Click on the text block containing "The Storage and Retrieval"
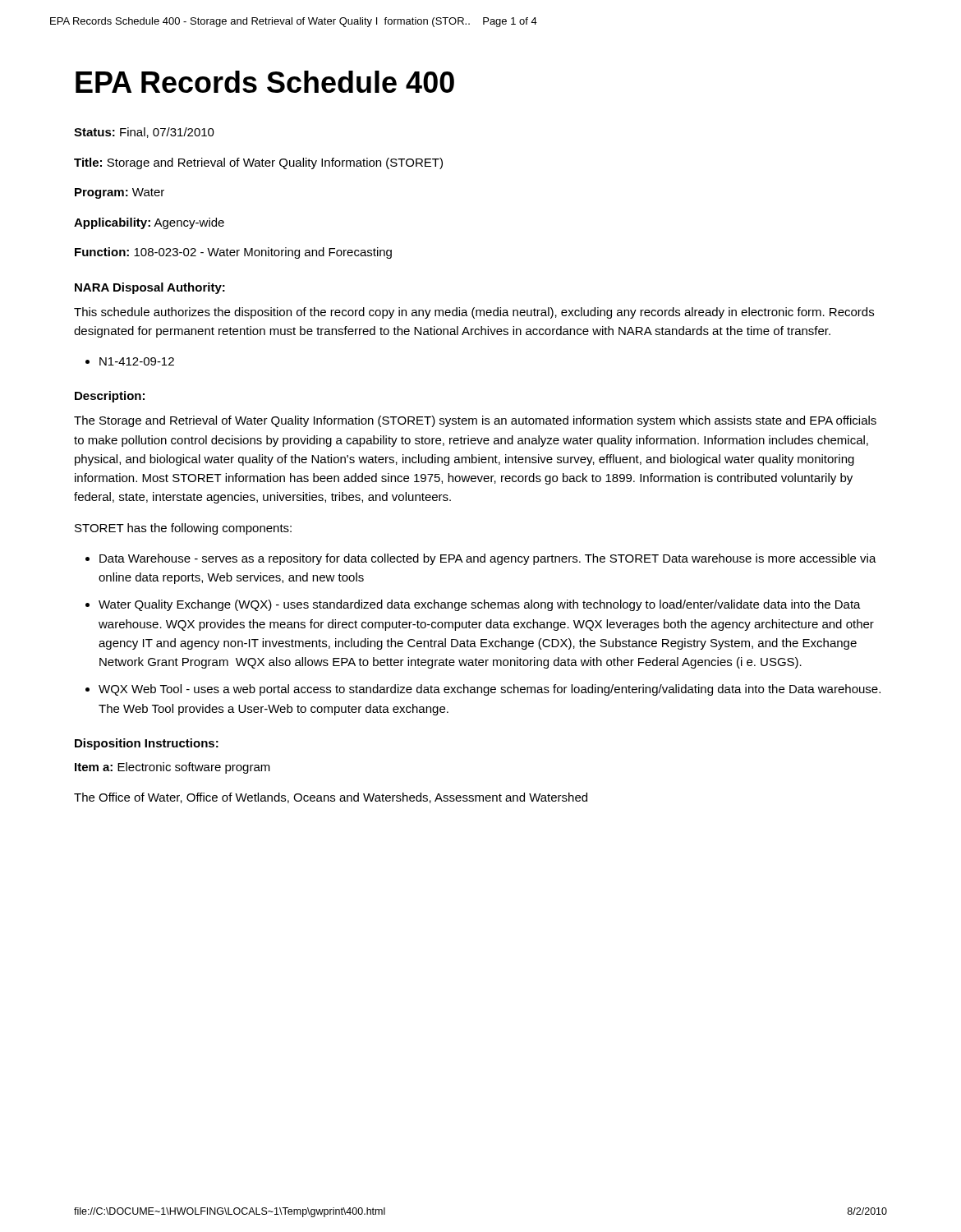Viewport: 961px width, 1232px height. tap(475, 458)
